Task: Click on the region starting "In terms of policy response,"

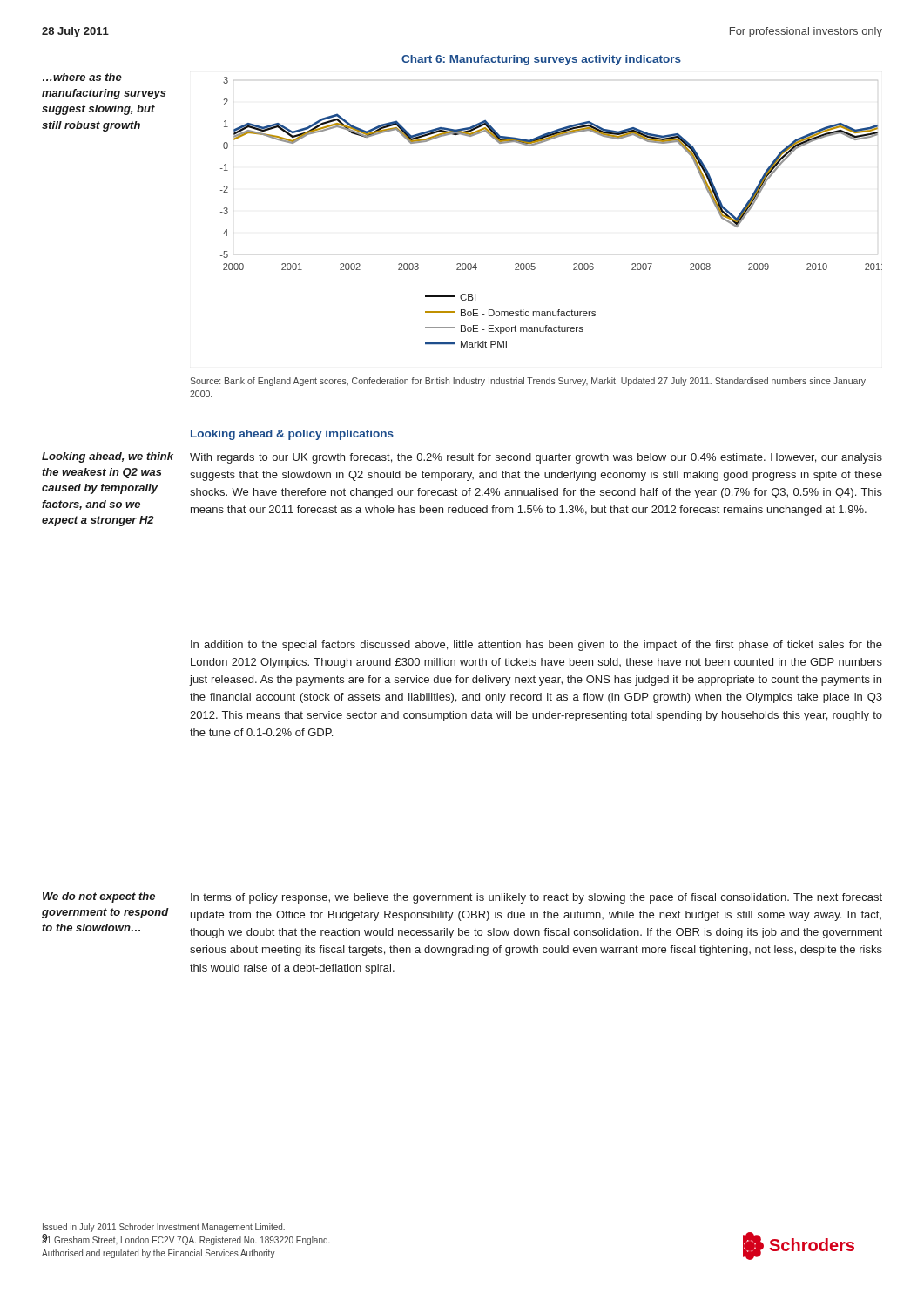Action: 536,932
